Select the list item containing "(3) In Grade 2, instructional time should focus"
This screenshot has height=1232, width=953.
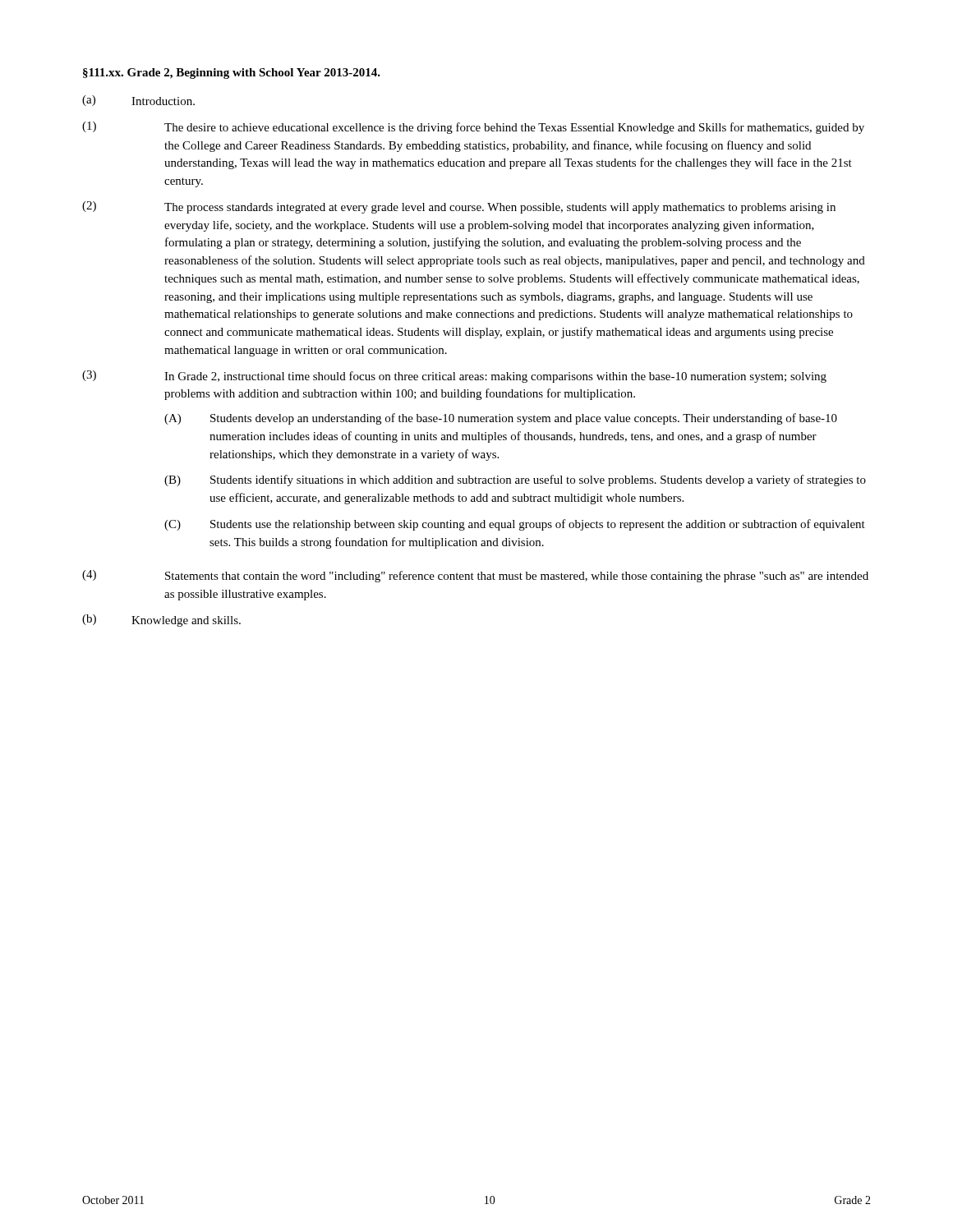pyautogui.click(x=476, y=464)
